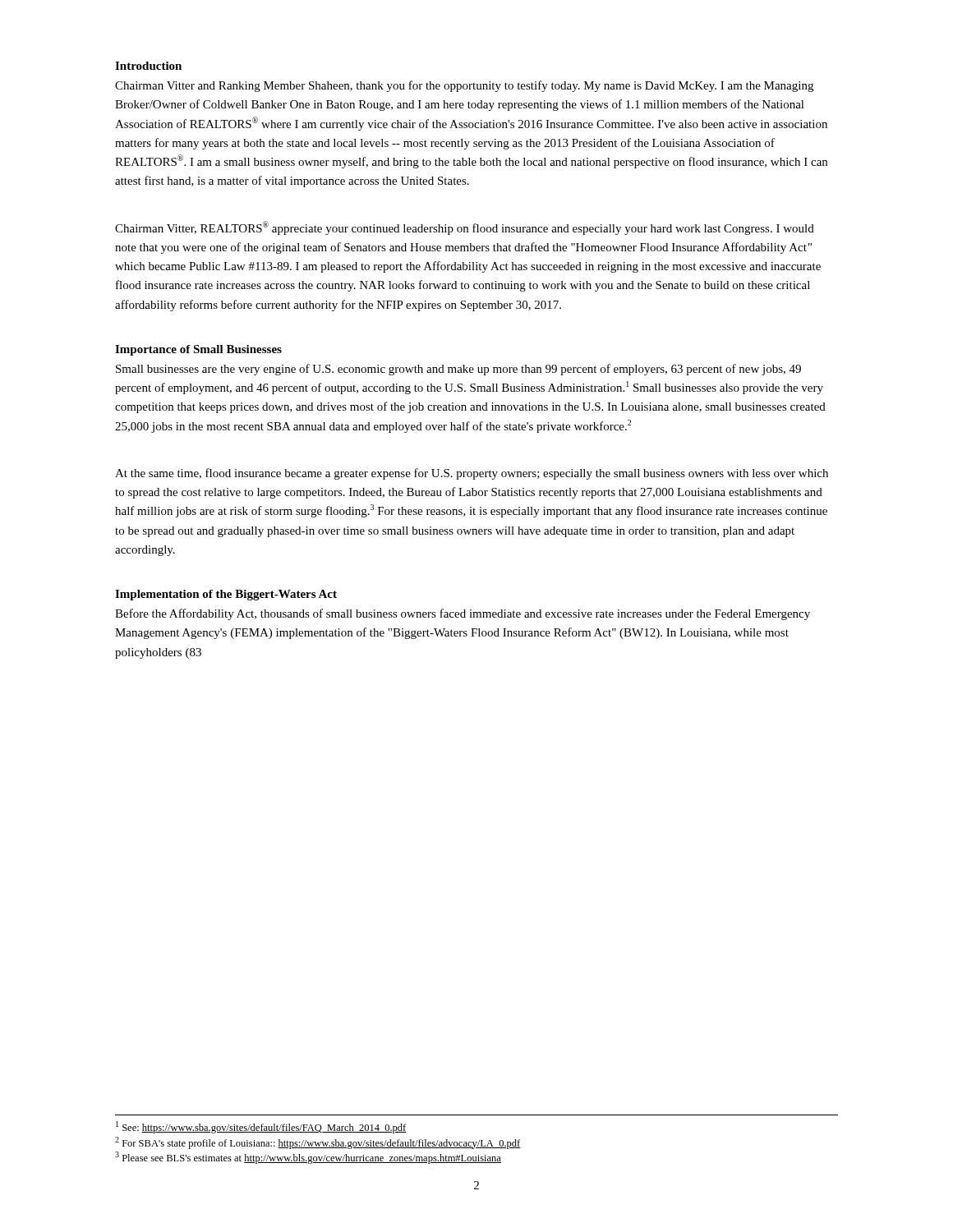Image resolution: width=953 pixels, height=1232 pixels.
Task: Point to the passage starting "At the same time,"
Action: [x=472, y=511]
